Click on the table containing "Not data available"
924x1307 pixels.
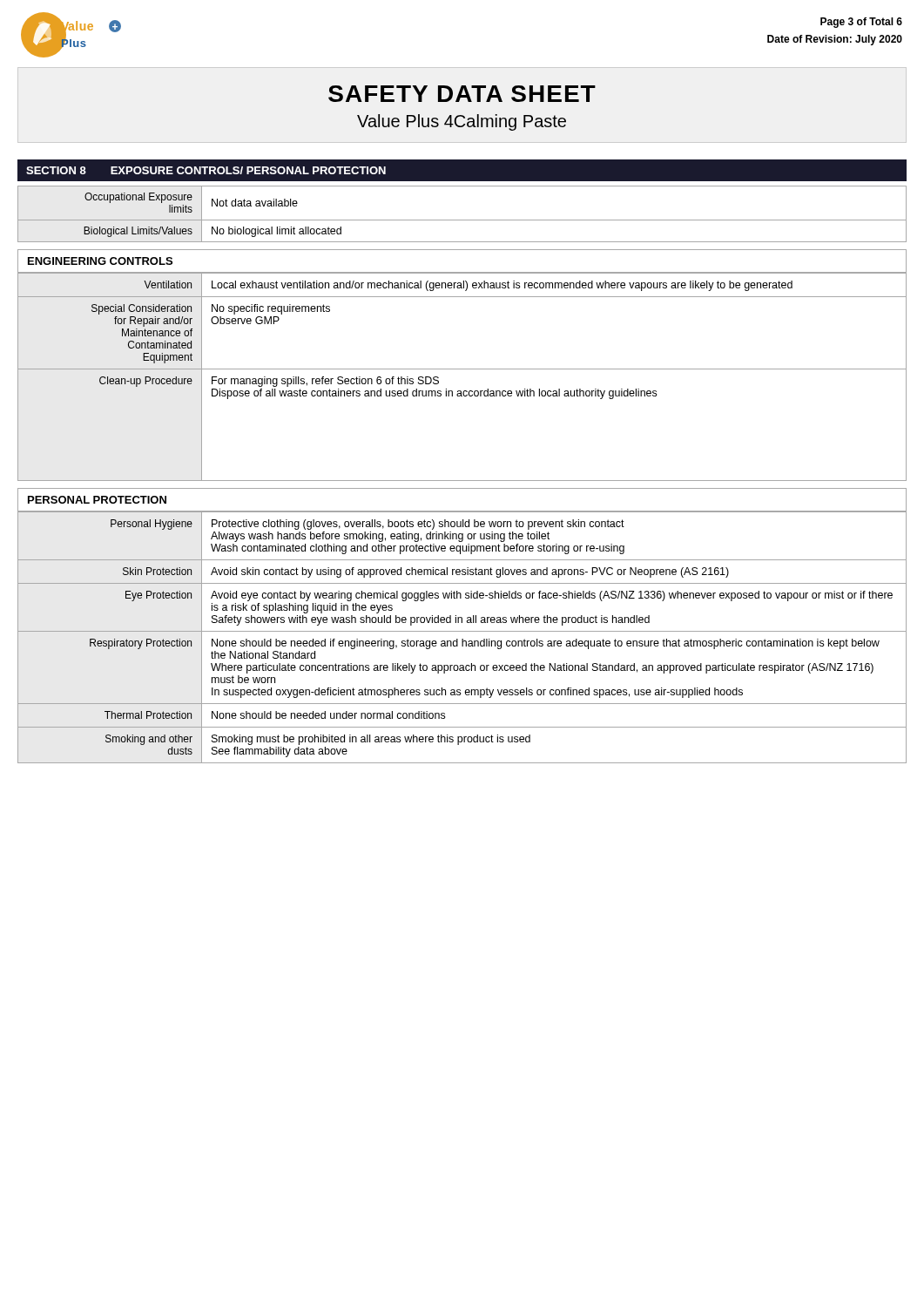[462, 214]
